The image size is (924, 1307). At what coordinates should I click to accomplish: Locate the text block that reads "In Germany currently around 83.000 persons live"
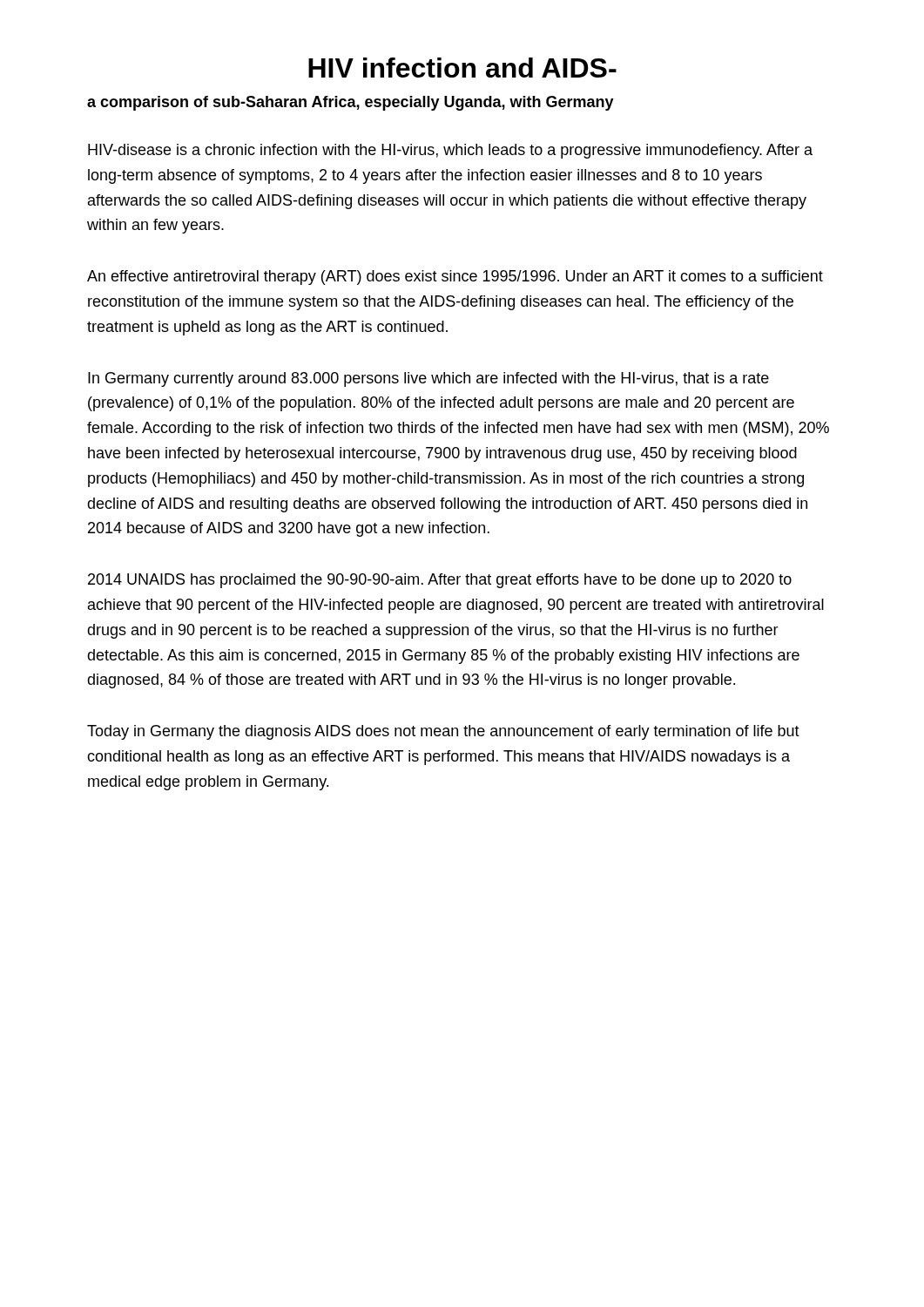(x=458, y=453)
